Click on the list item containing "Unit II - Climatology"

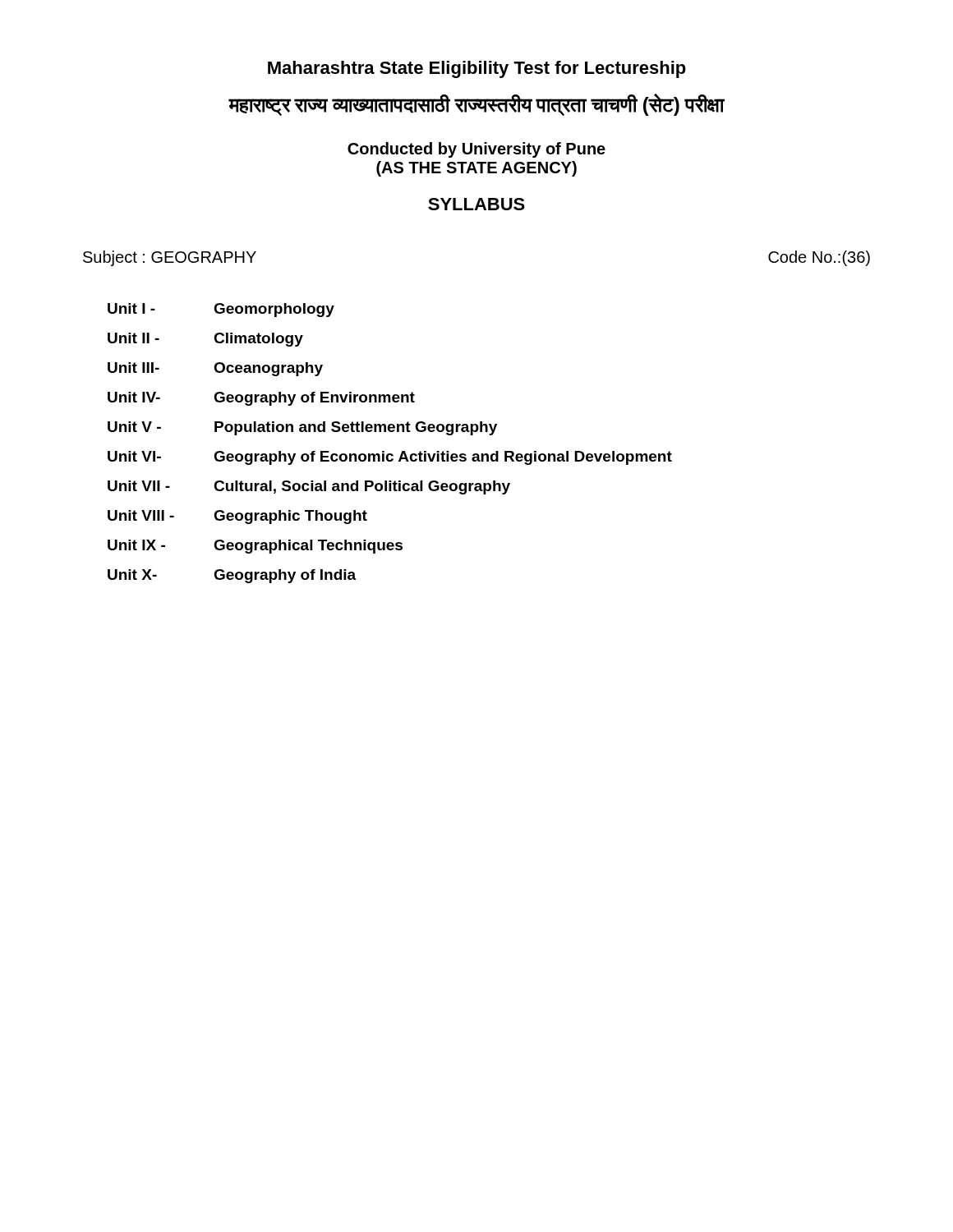[x=205, y=338]
